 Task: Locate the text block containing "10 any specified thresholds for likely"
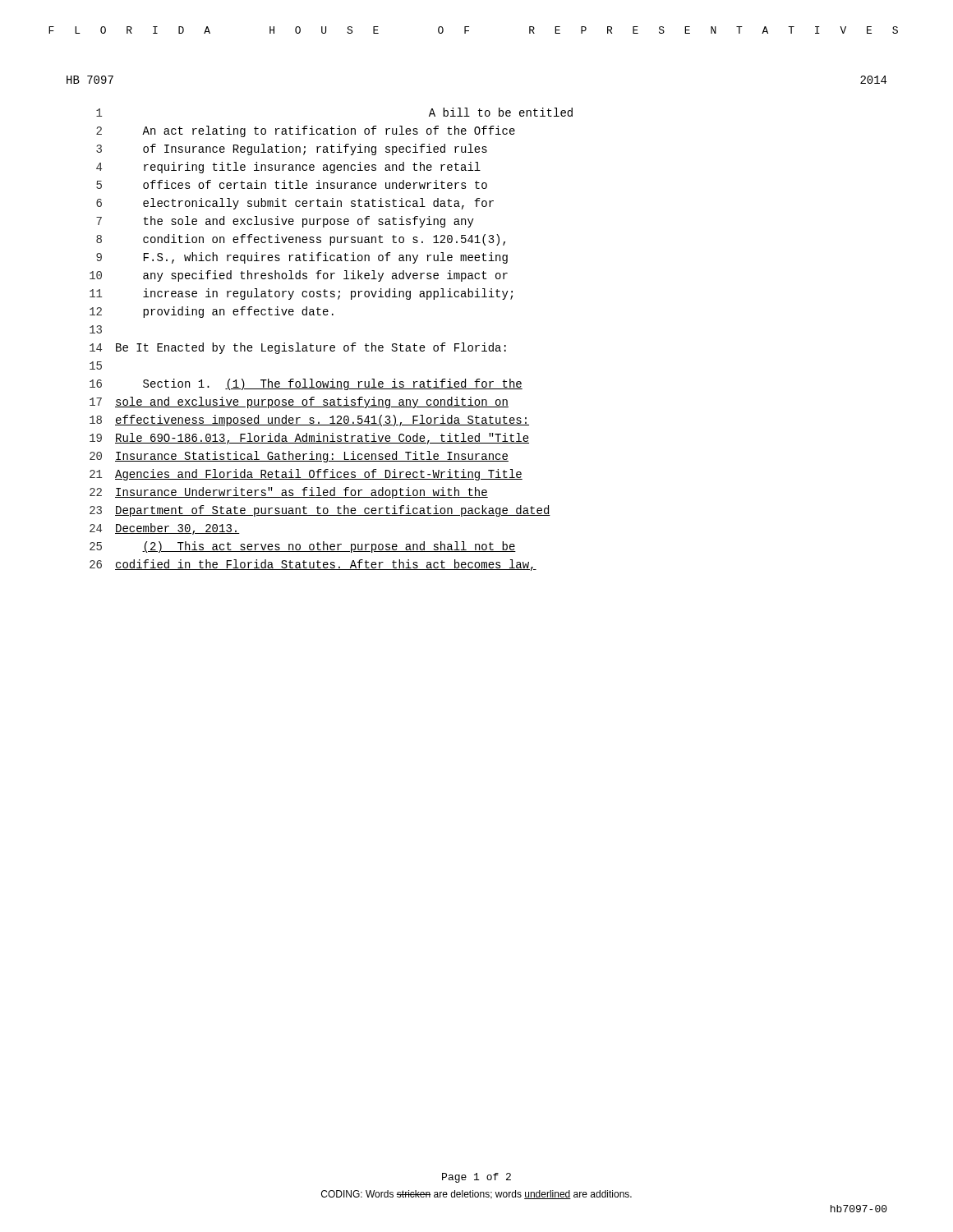pos(476,276)
